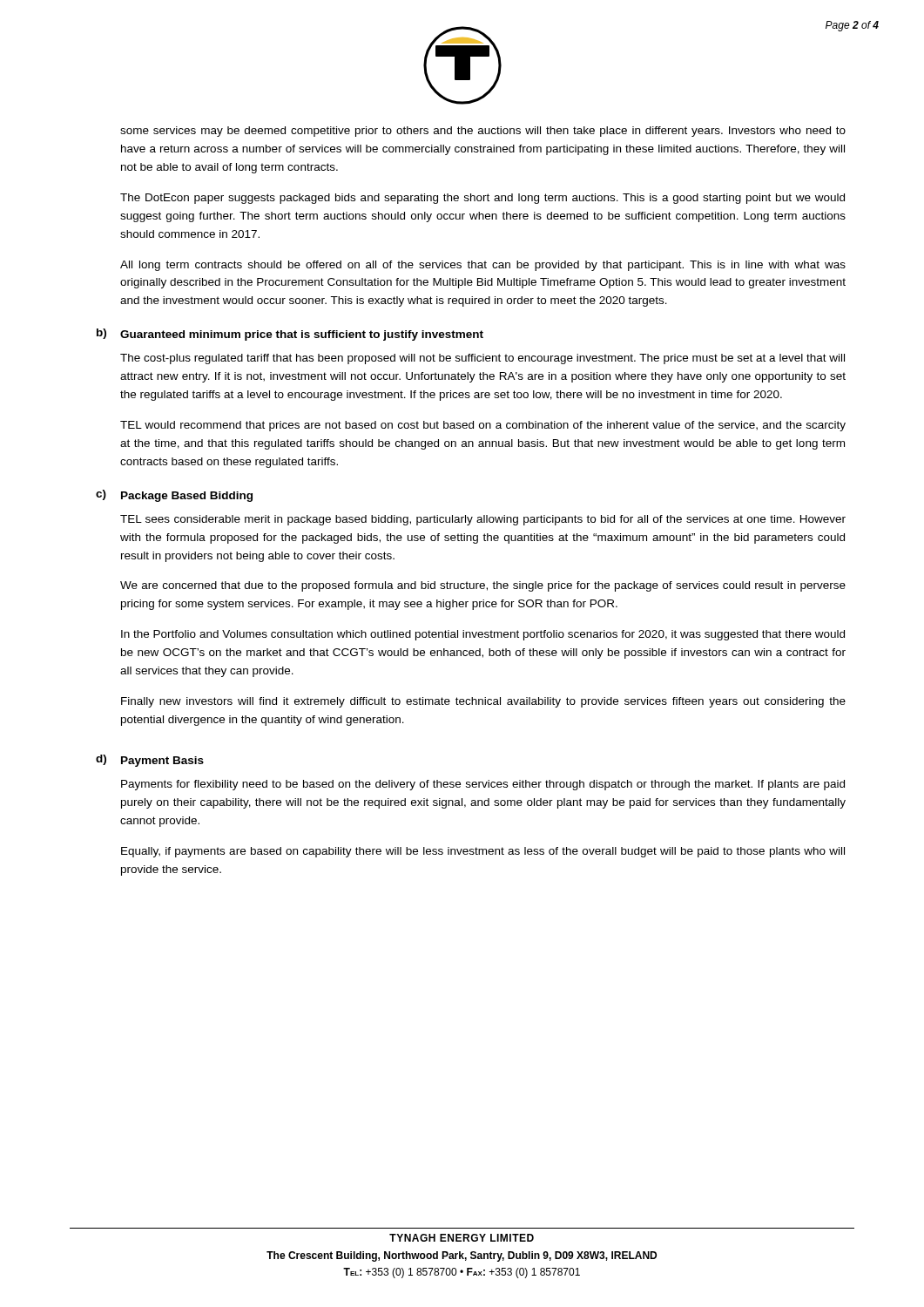This screenshot has height=1307, width=924.
Task: Select the text block starting "c) Package Based Bidding"
Action: coord(175,496)
